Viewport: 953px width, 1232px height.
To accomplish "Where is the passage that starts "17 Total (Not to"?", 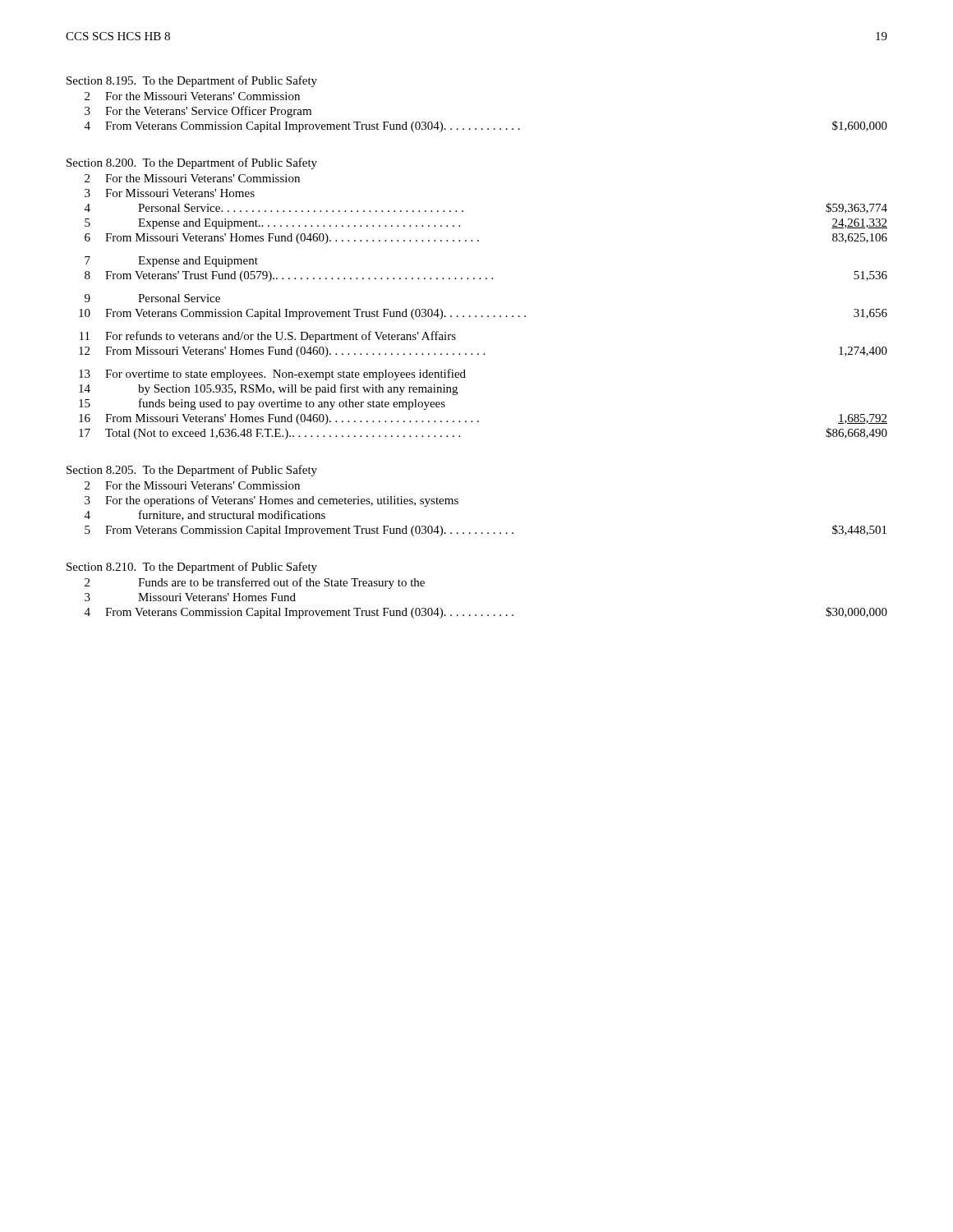I will click(476, 433).
